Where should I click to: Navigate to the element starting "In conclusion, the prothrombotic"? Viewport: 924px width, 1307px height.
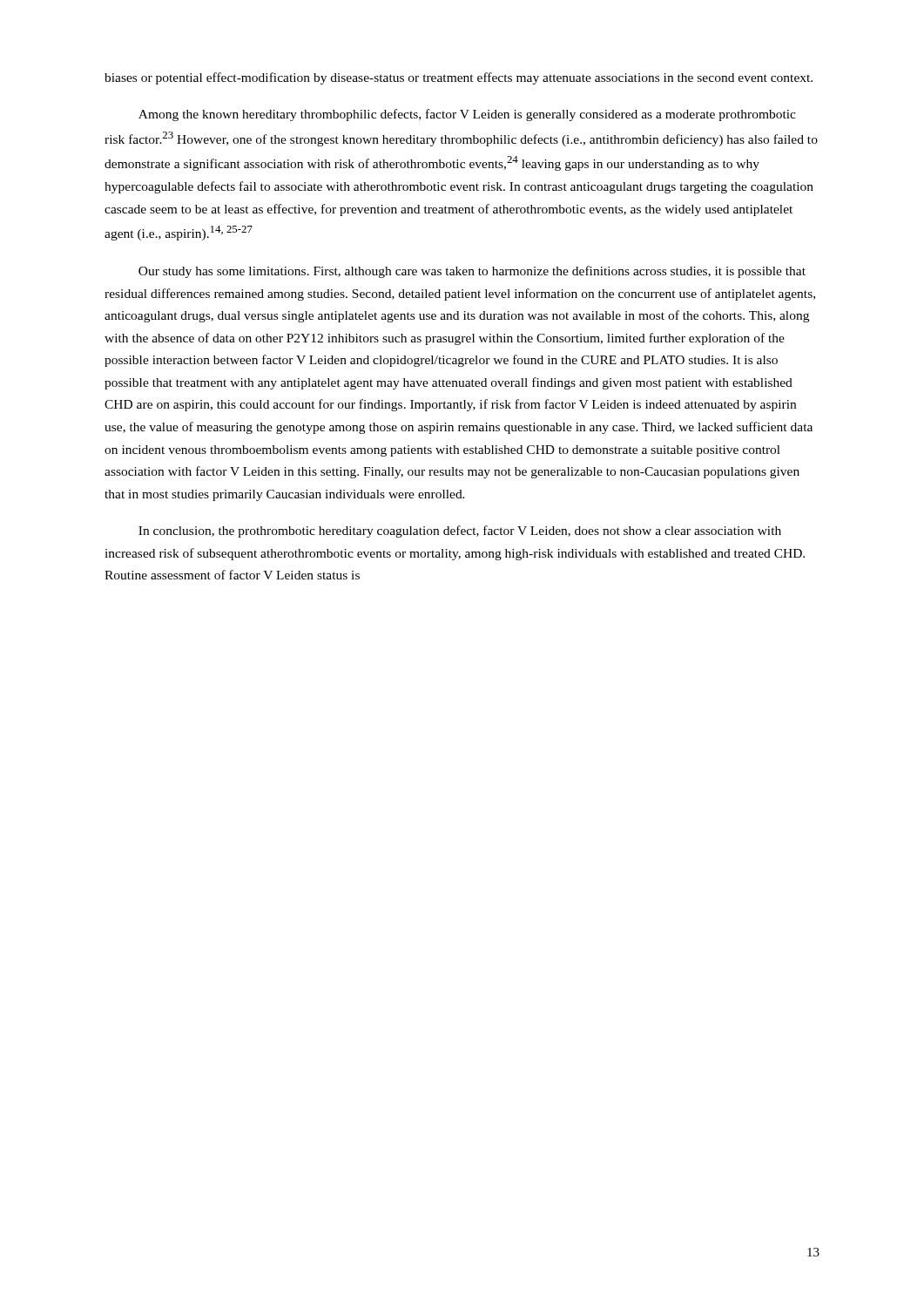[x=462, y=553]
